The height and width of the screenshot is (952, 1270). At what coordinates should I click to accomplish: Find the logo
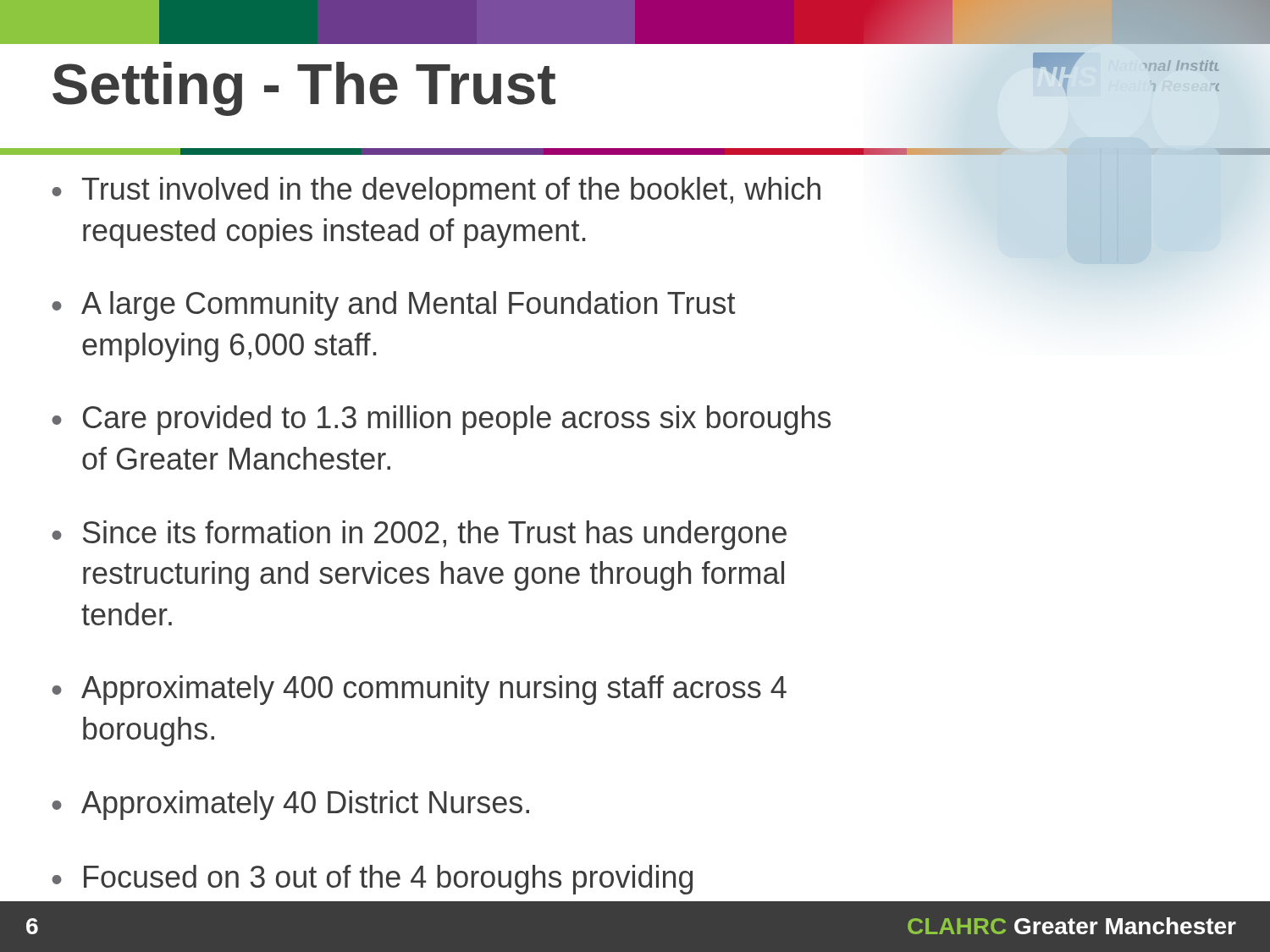1126,91
